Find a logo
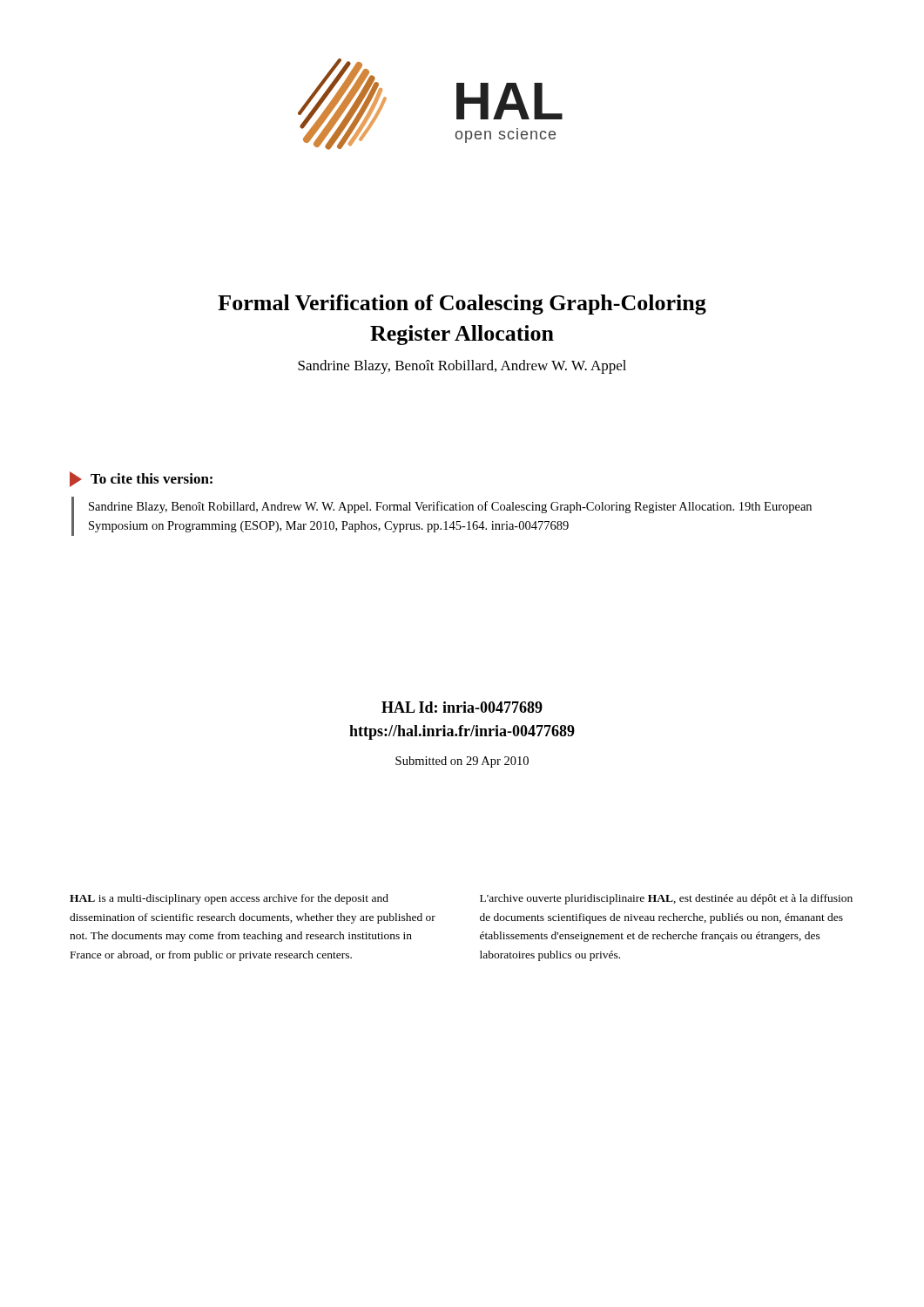The width and height of the screenshot is (924, 1307). pos(462,105)
